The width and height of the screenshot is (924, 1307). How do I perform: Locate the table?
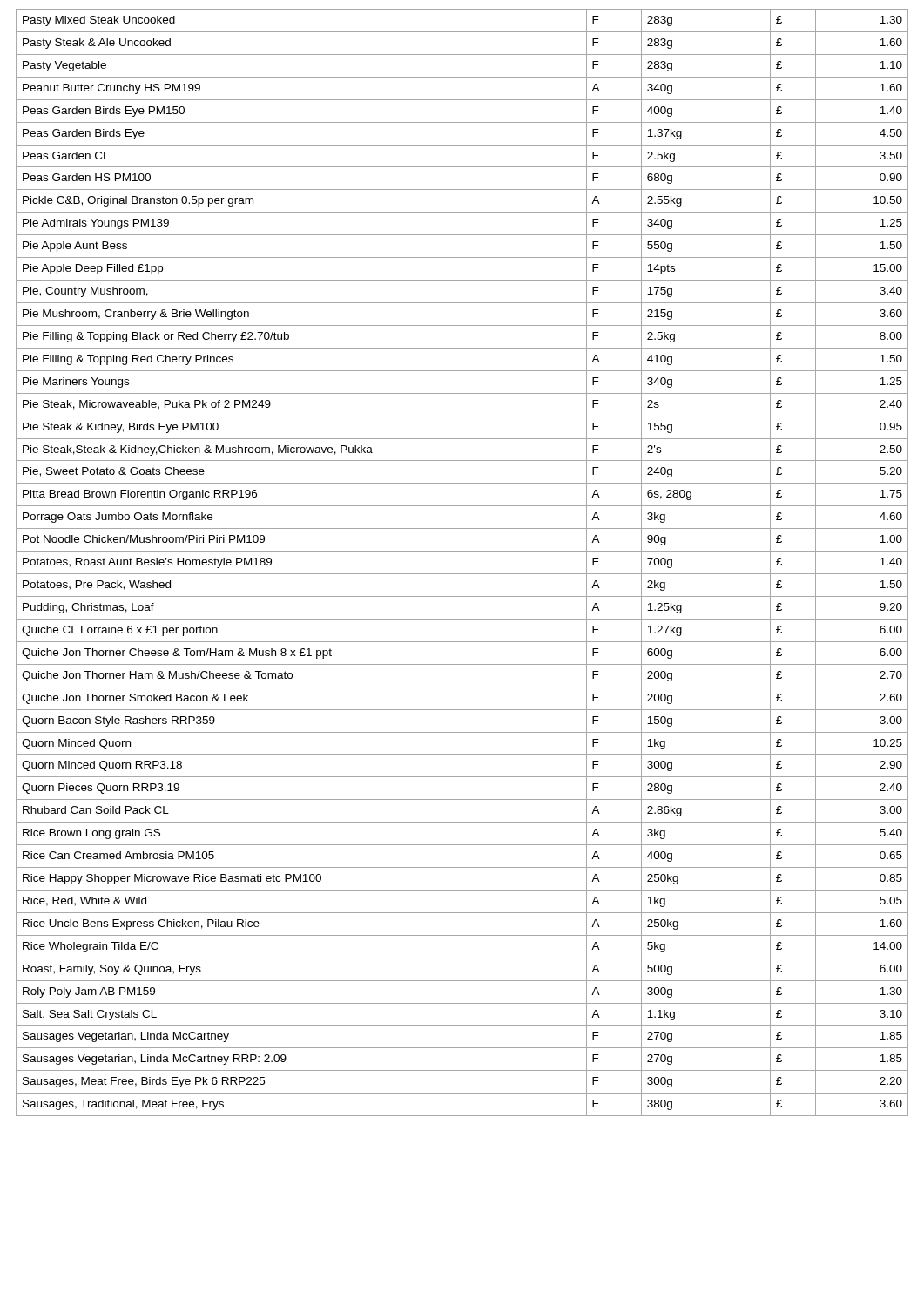462,563
